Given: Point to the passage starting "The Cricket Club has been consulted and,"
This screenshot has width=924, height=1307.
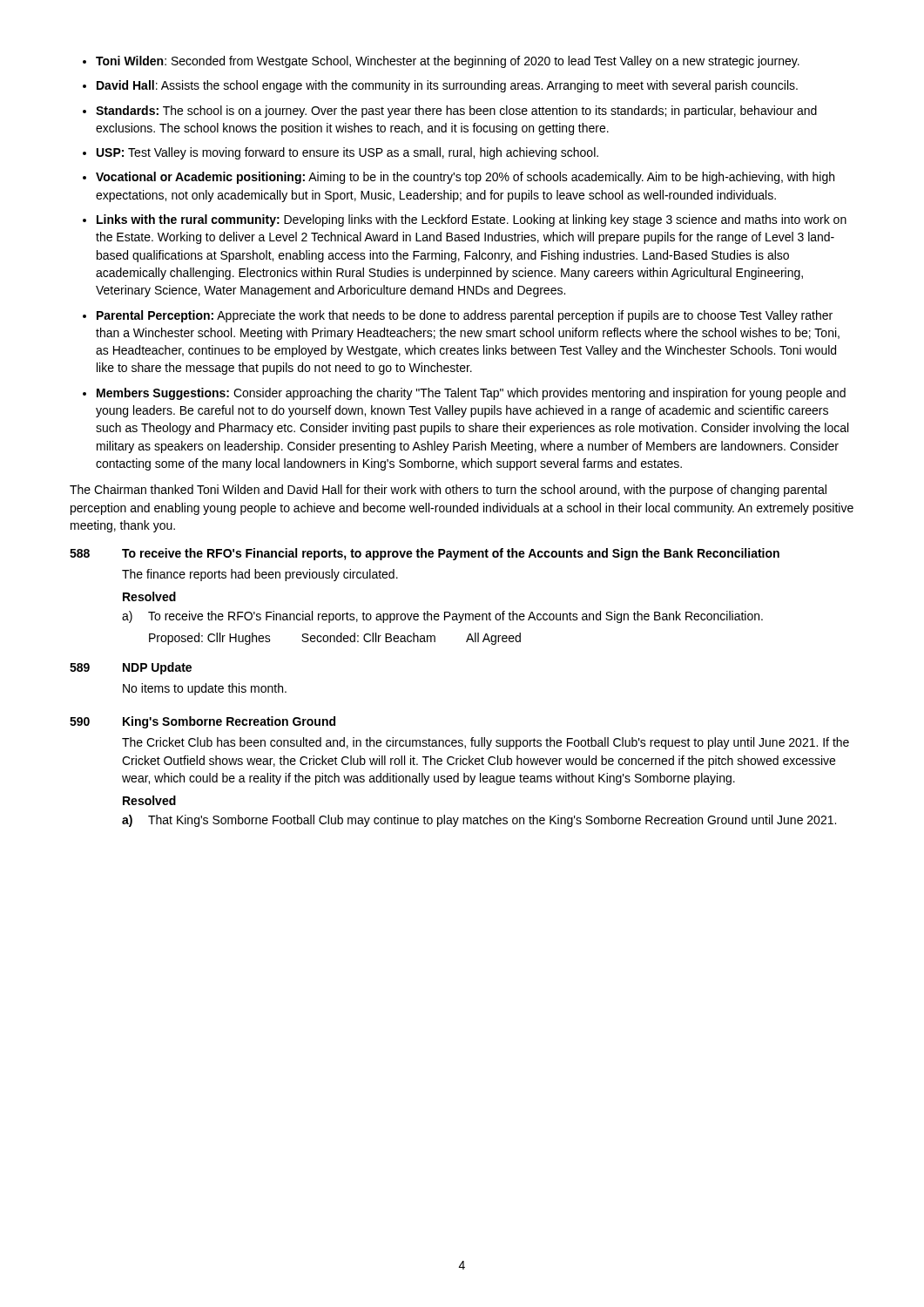Looking at the screenshot, I should (486, 760).
